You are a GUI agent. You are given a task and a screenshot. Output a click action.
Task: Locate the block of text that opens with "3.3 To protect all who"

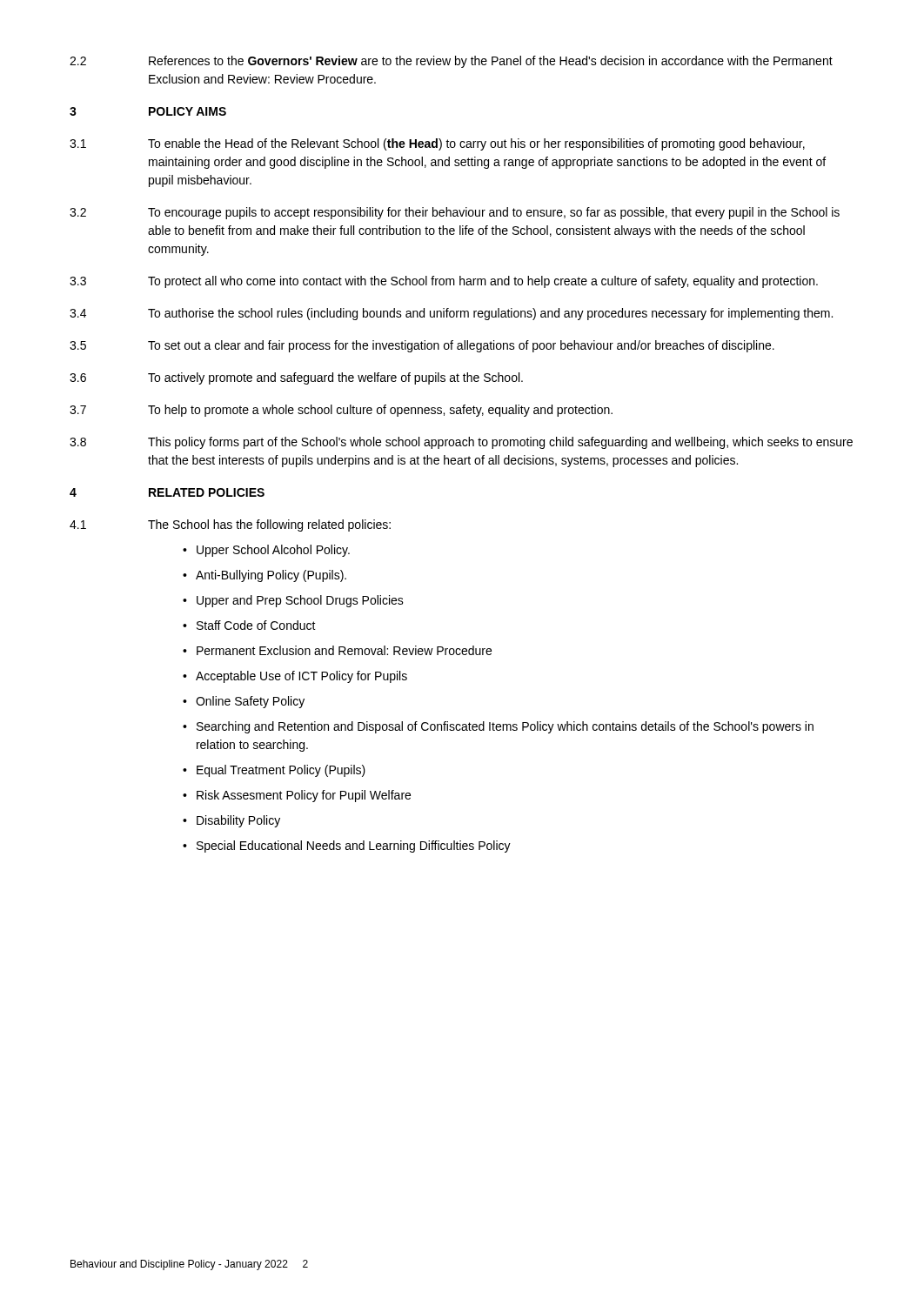(462, 281)
